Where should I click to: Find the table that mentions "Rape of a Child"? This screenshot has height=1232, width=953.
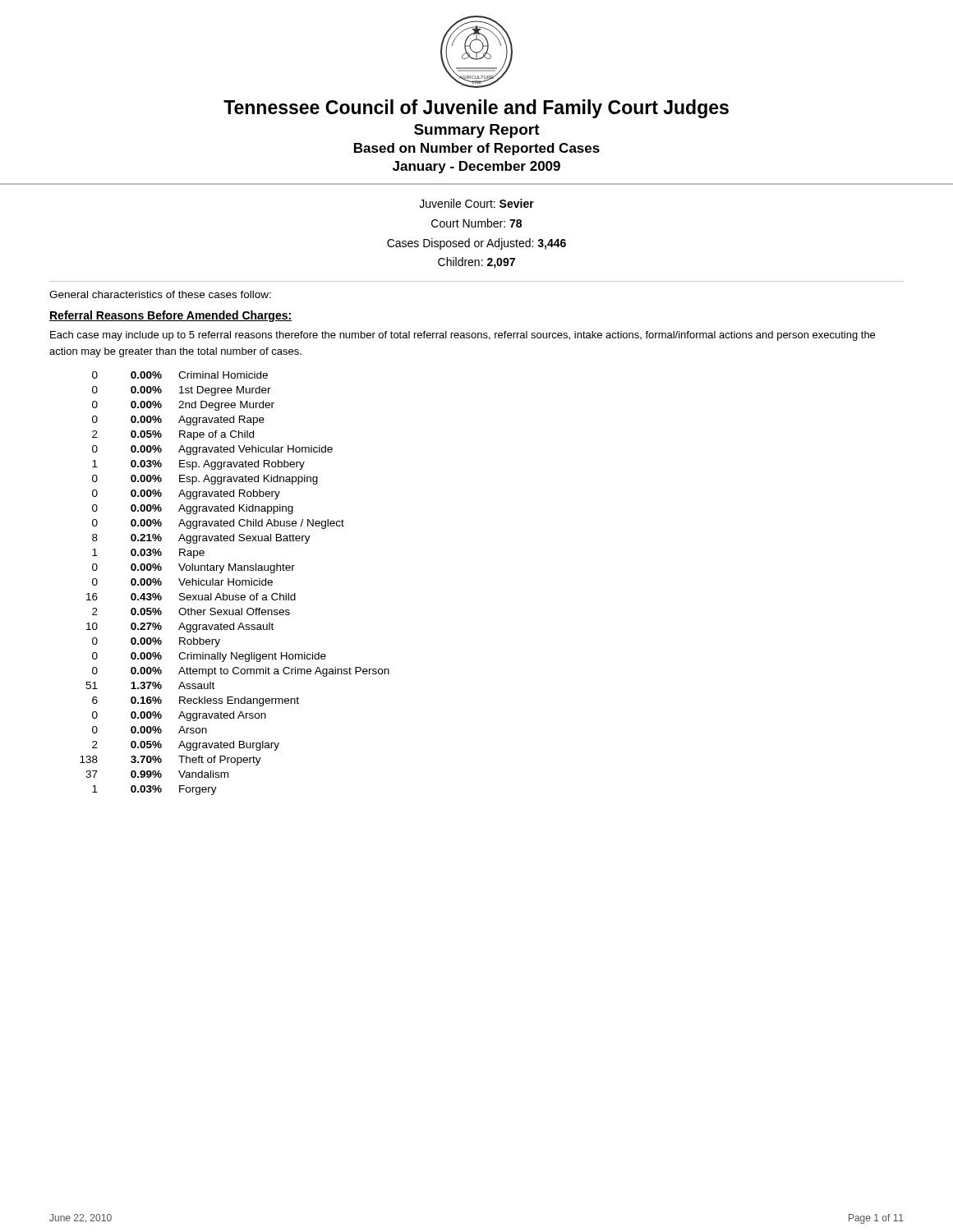[476, 582]
